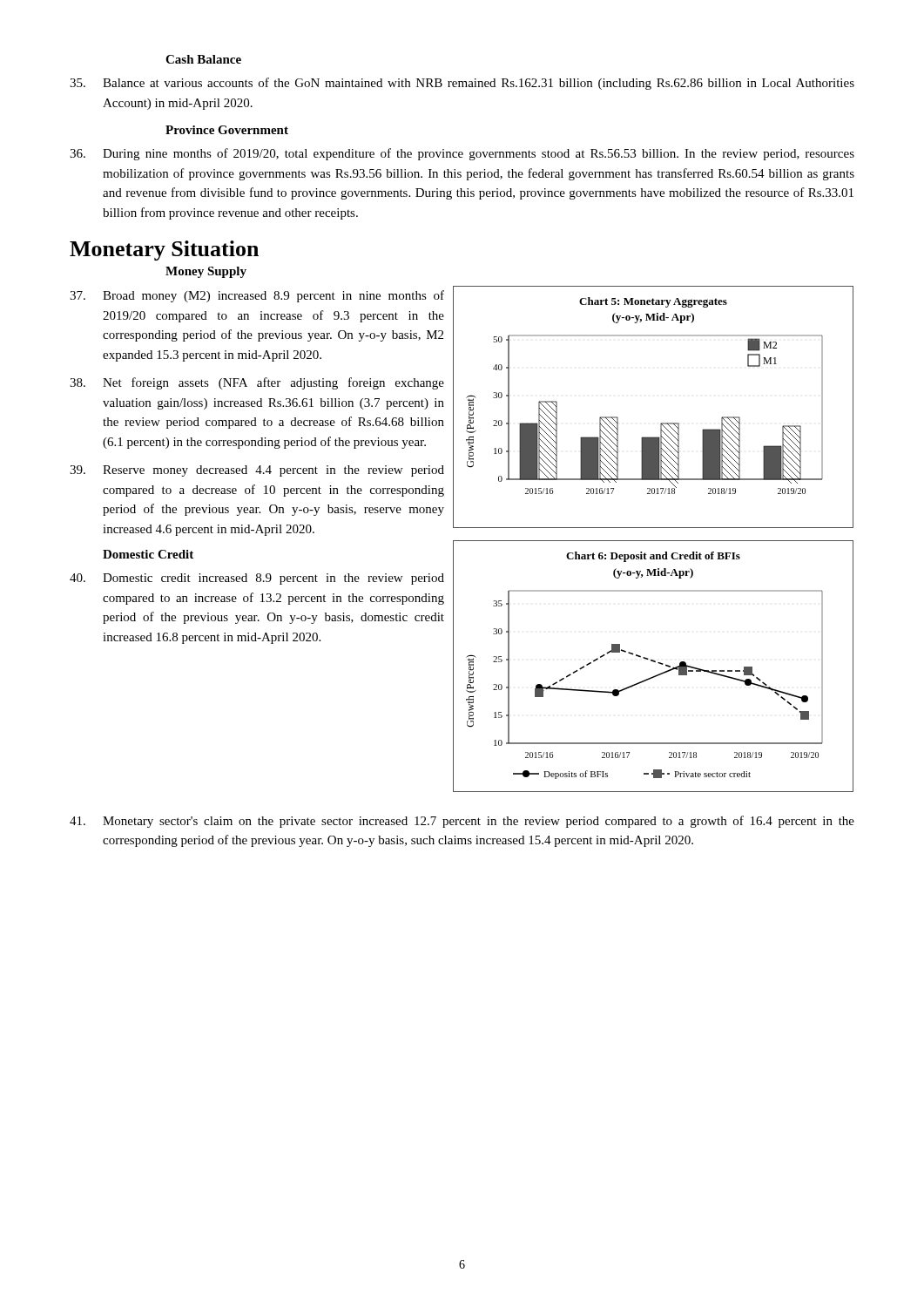Point to the block beginning "40. Domestic credit"
Image resolution: width=924 pixels, height=1307 pixels.
(257, 607)
